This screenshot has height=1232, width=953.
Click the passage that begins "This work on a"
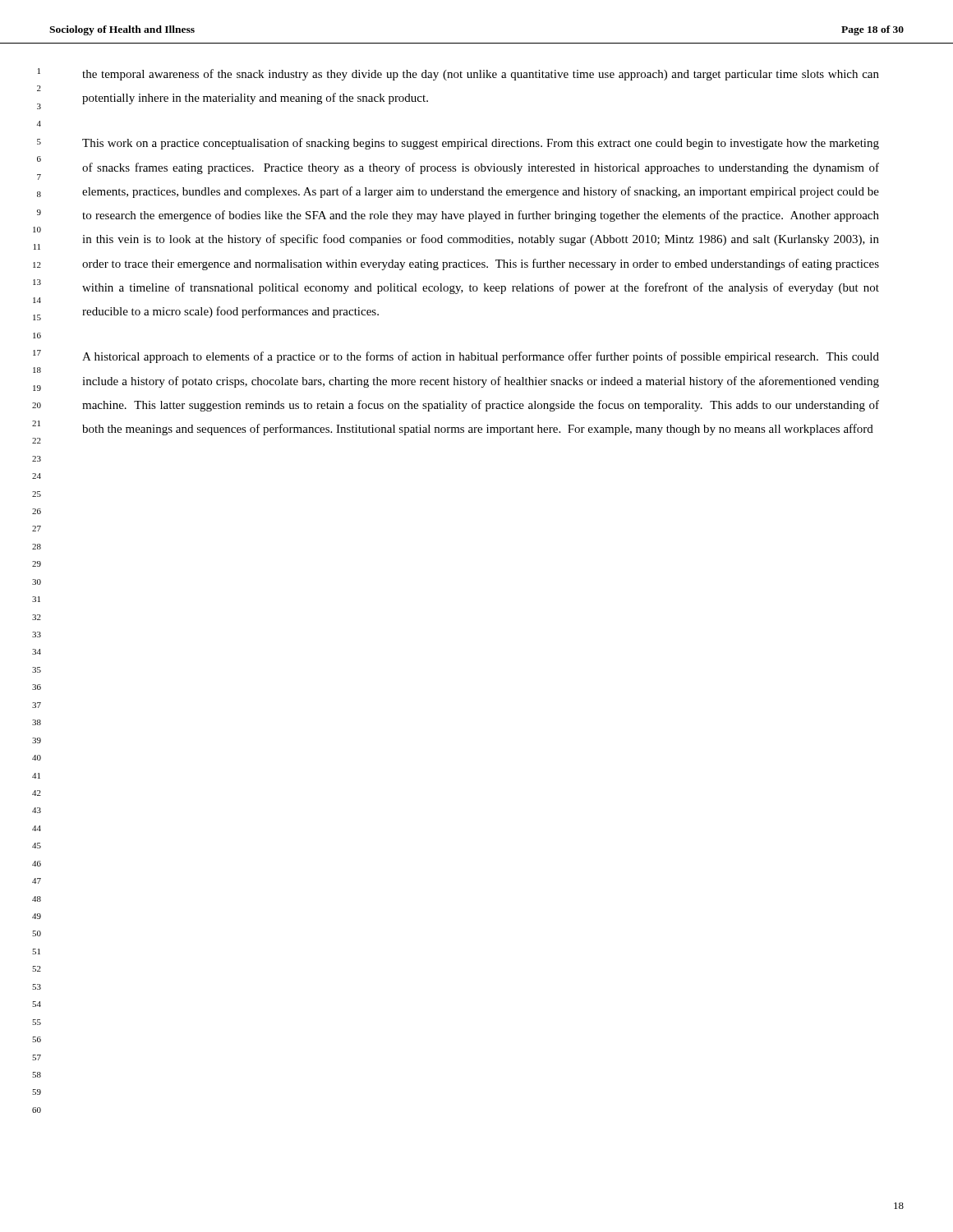coord(481,227)
